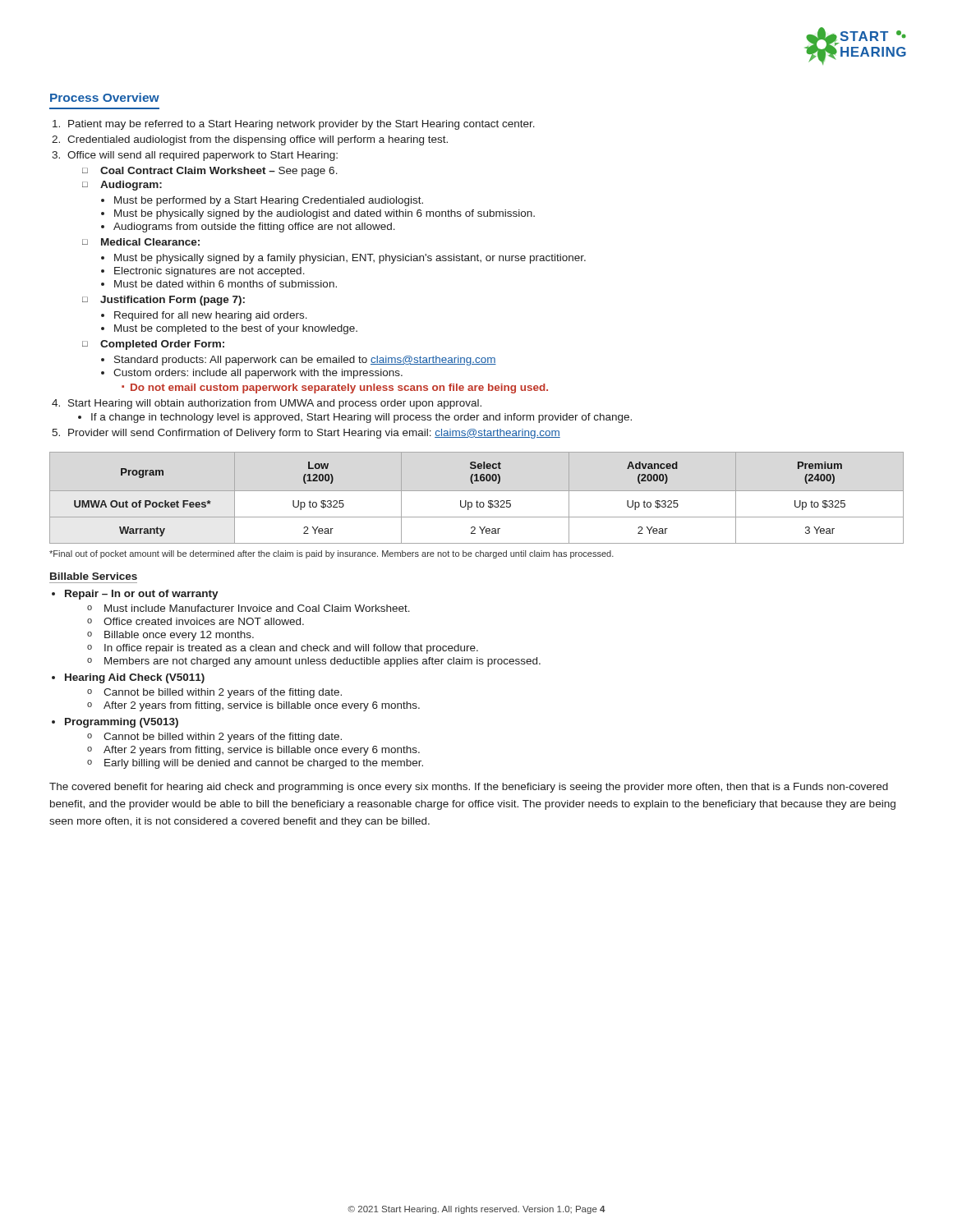
Task: Where is the passage that starts "Credentialed audiologist from"?
Action: coord(258,139)
